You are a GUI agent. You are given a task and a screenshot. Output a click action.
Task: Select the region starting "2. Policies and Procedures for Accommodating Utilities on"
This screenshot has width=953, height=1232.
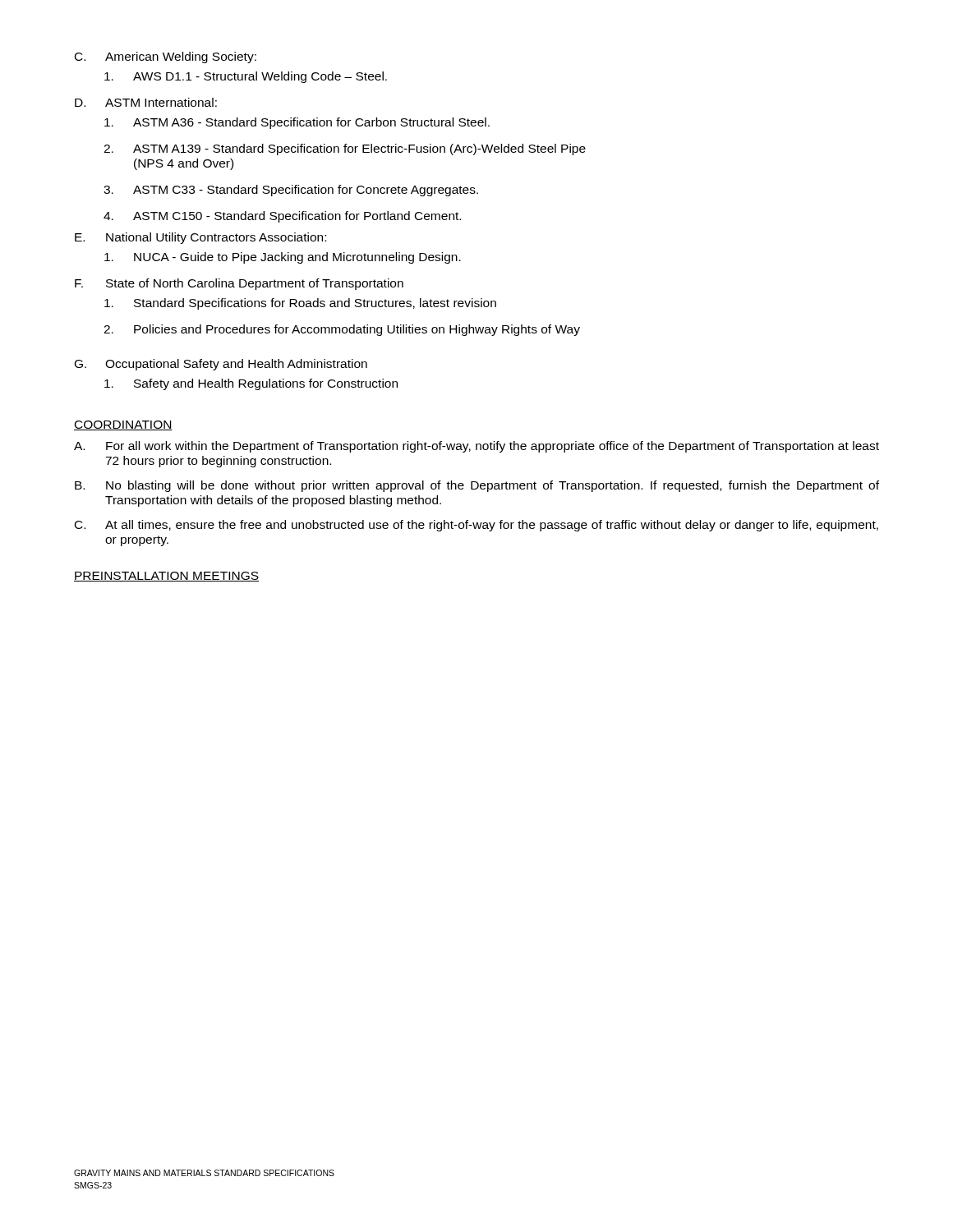pyautogui.click(x=342, y=329)
